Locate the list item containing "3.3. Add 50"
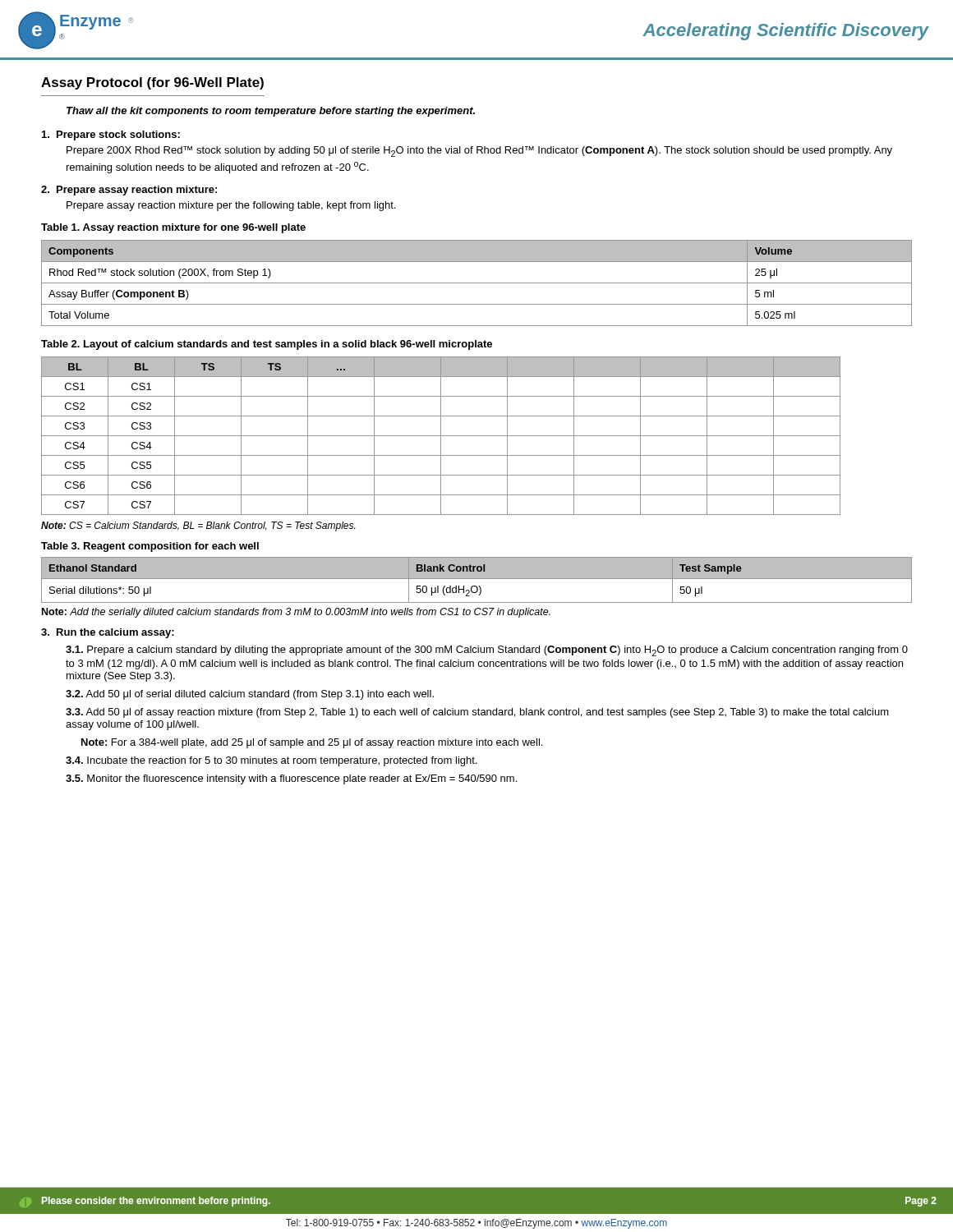 (477, 718)
